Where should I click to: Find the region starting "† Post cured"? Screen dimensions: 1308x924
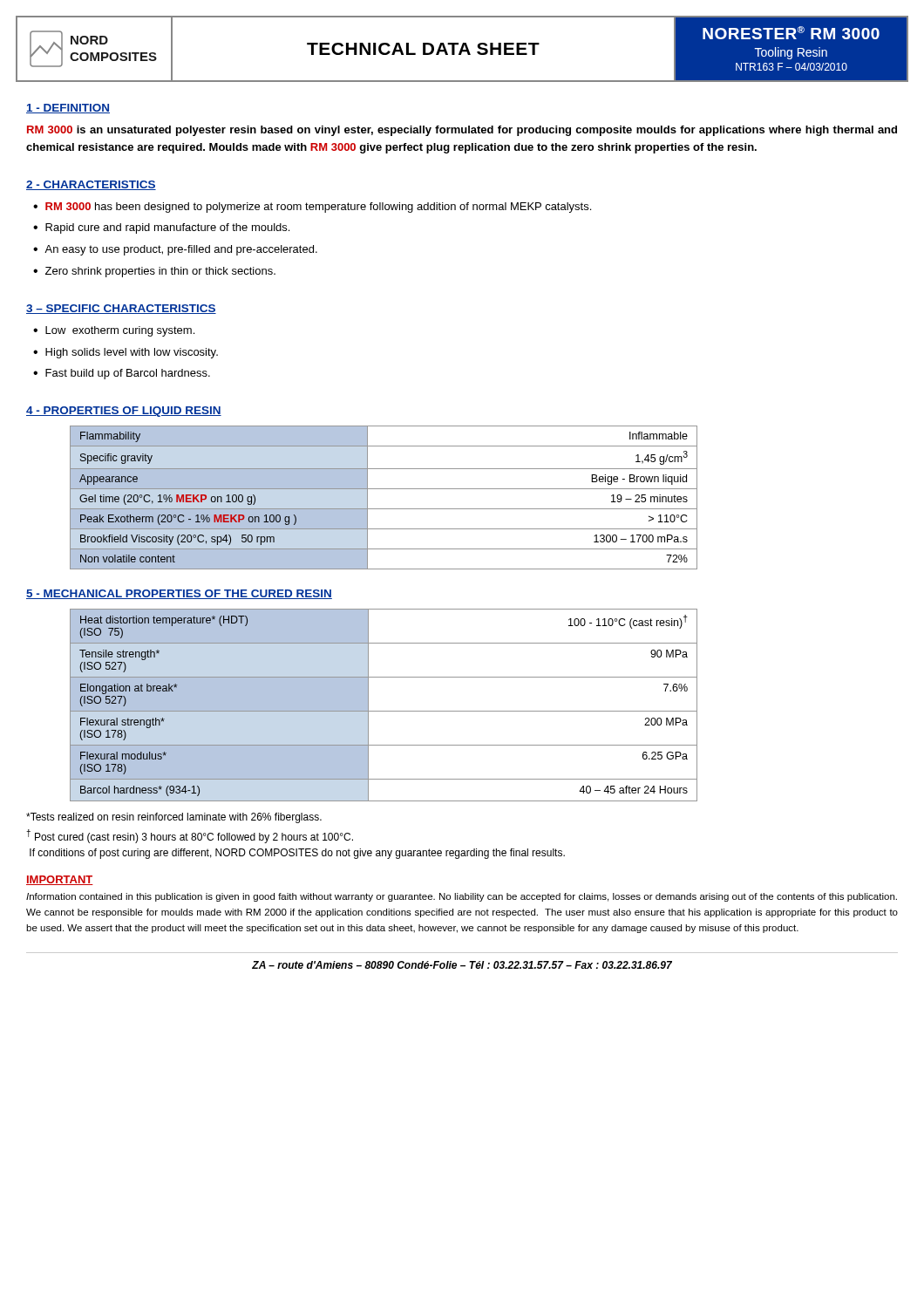point(296,844)
